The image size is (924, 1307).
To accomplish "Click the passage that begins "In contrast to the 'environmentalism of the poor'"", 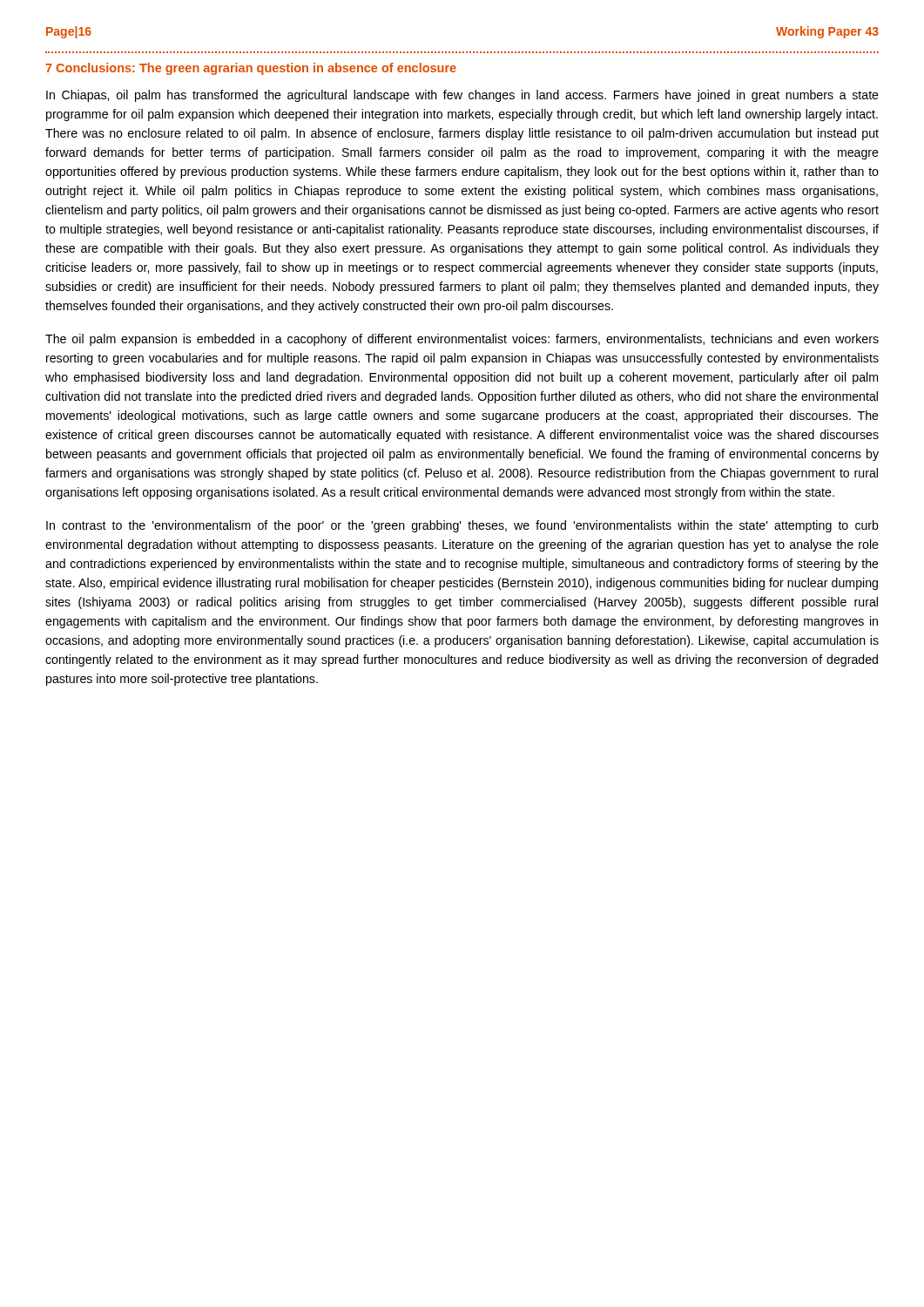I will click(x=462, y=602).
